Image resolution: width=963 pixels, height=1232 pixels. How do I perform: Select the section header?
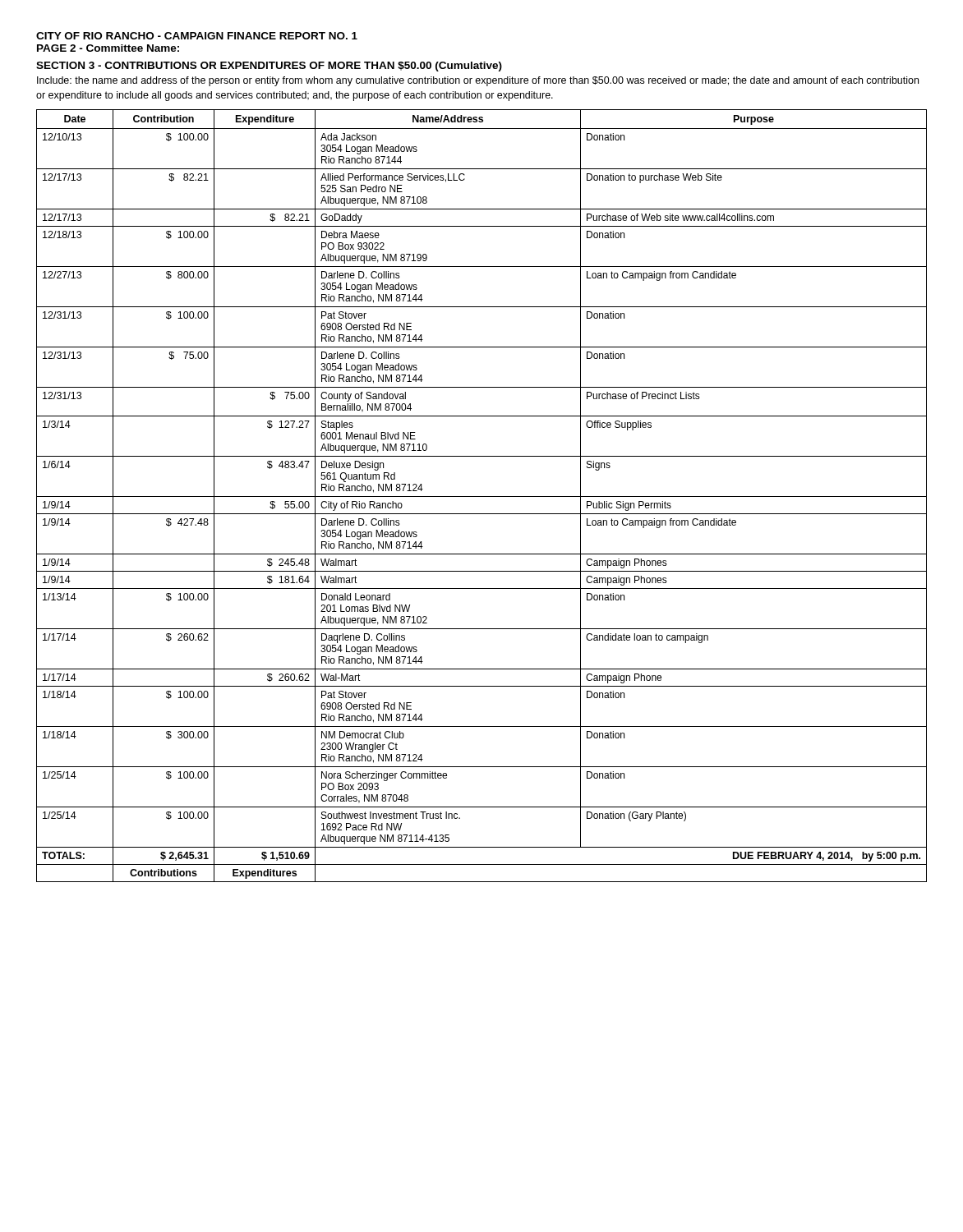point(269,65)
